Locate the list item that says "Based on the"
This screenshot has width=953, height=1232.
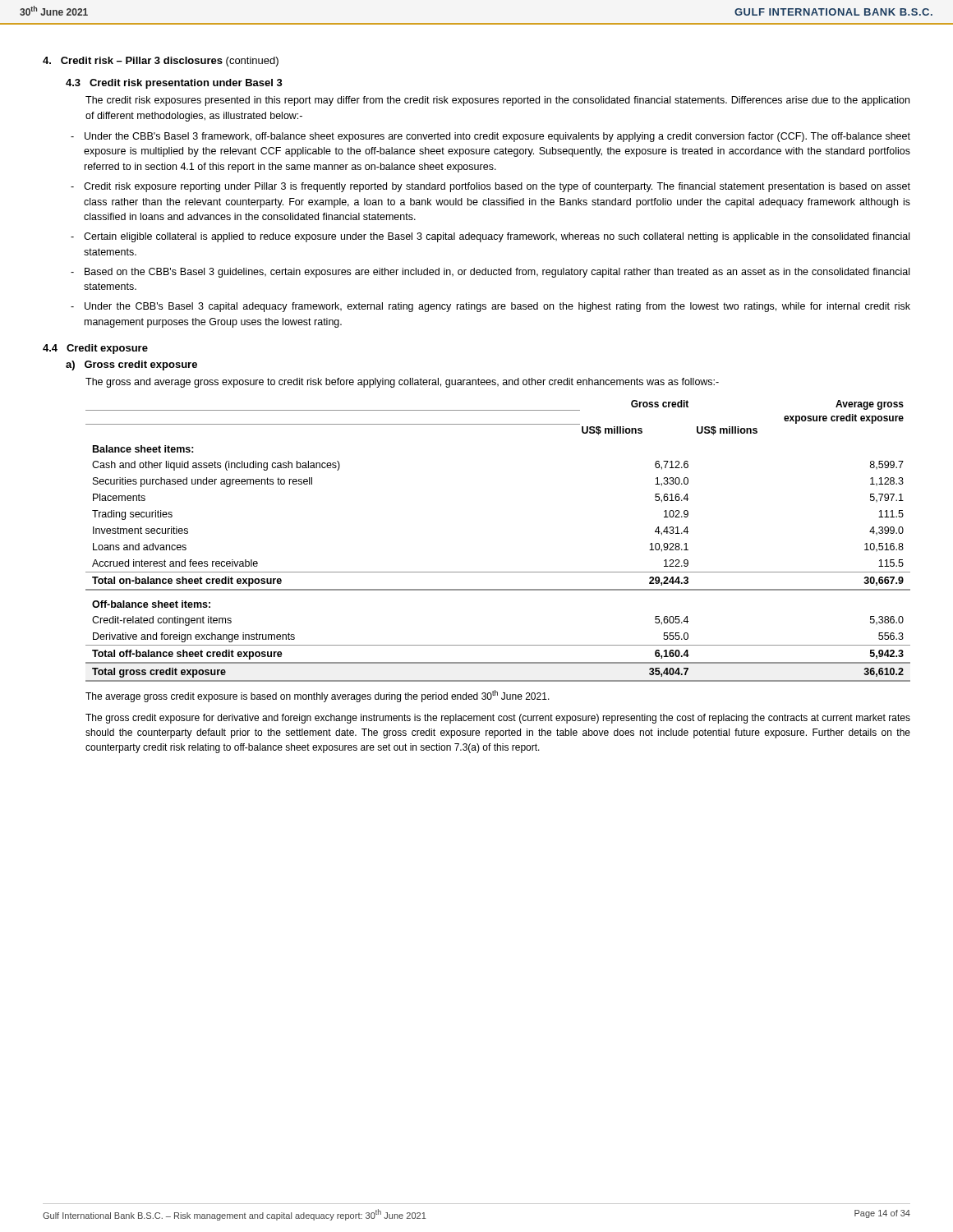pos(497,279)
